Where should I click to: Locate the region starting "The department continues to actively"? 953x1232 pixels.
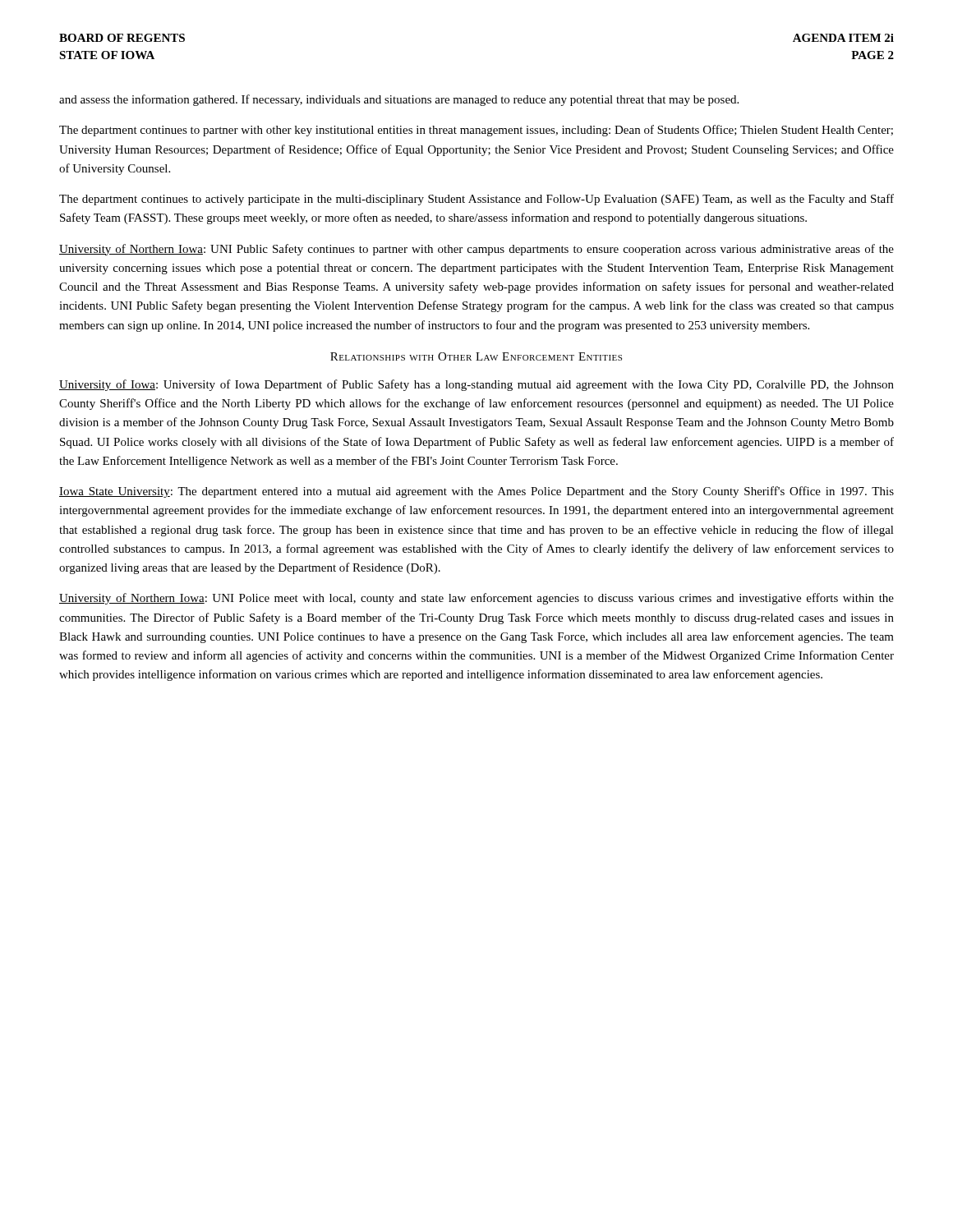[476, 208]
